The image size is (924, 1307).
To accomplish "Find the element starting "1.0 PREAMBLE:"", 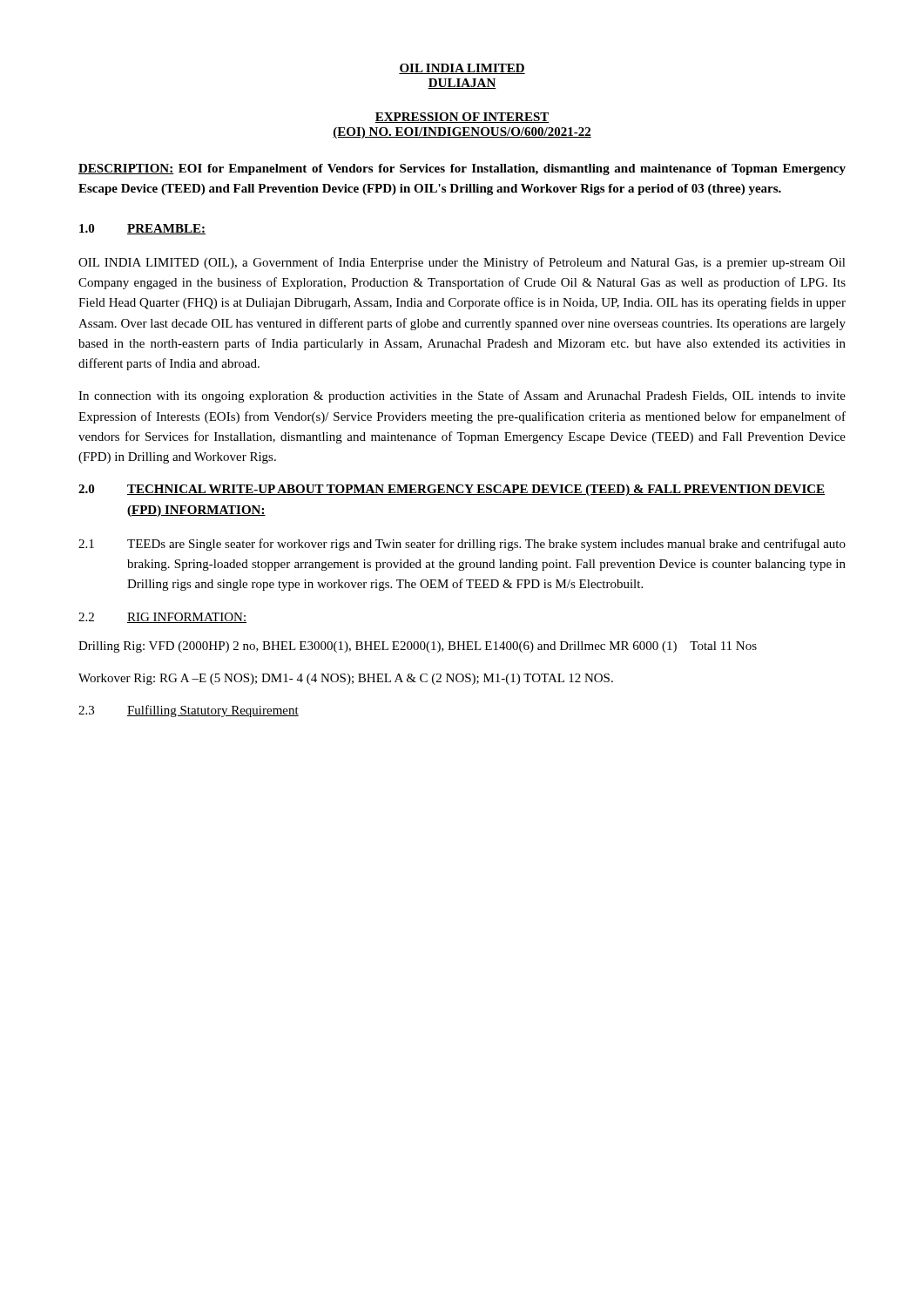I will tap(142, 229).
